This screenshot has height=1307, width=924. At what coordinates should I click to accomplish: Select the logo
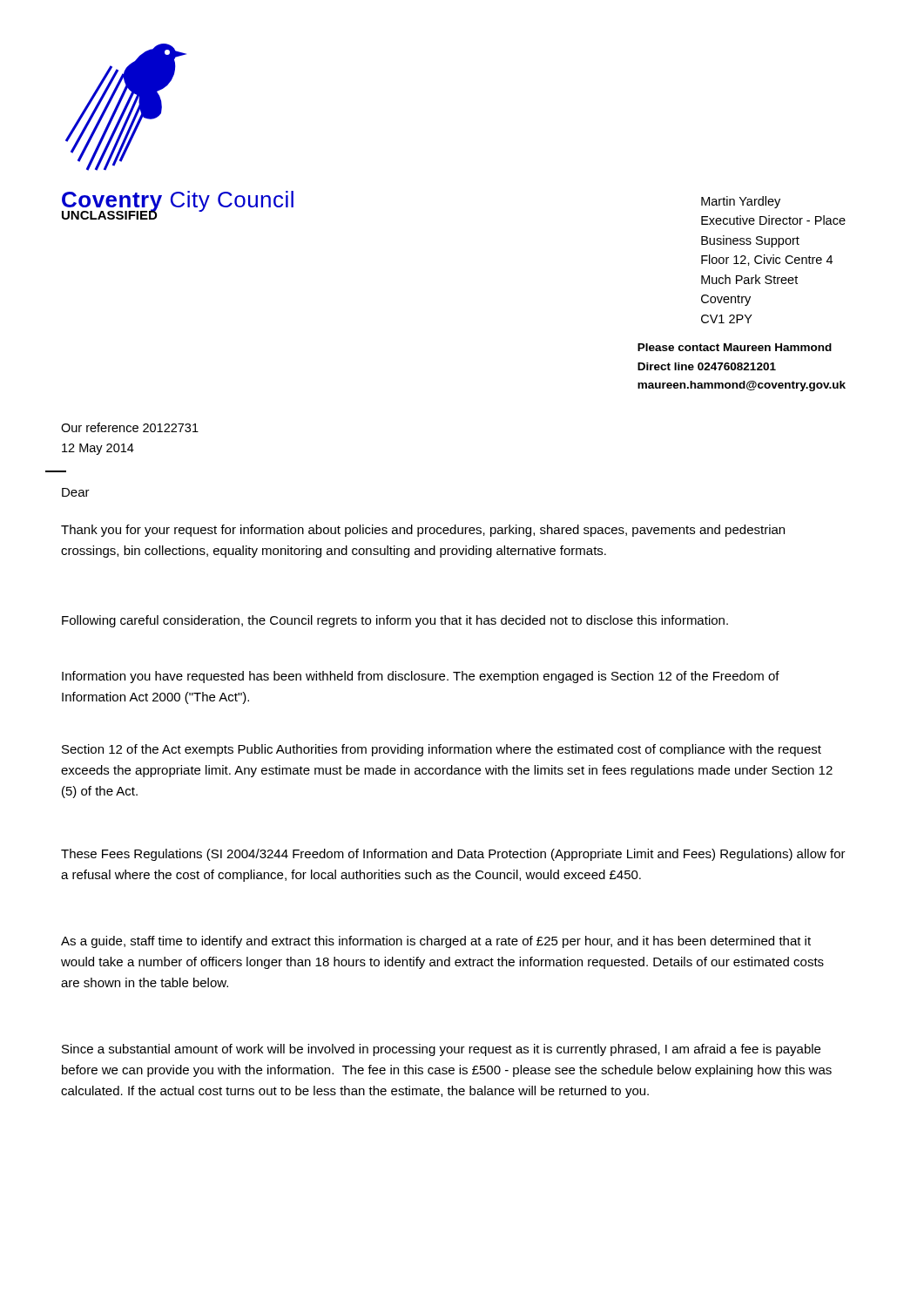coord(183,124)
